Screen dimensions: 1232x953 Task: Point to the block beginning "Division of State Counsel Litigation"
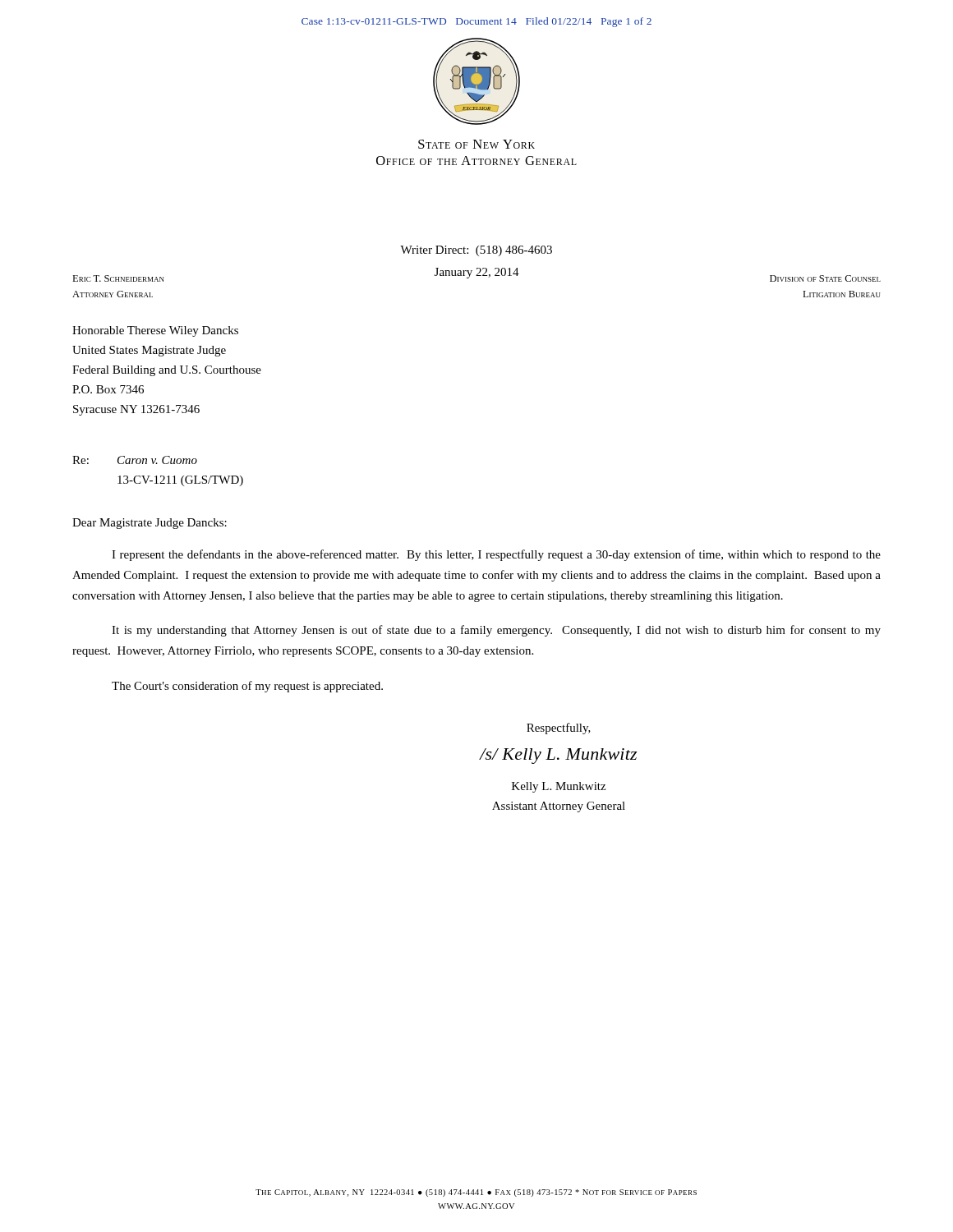[825, 286]
